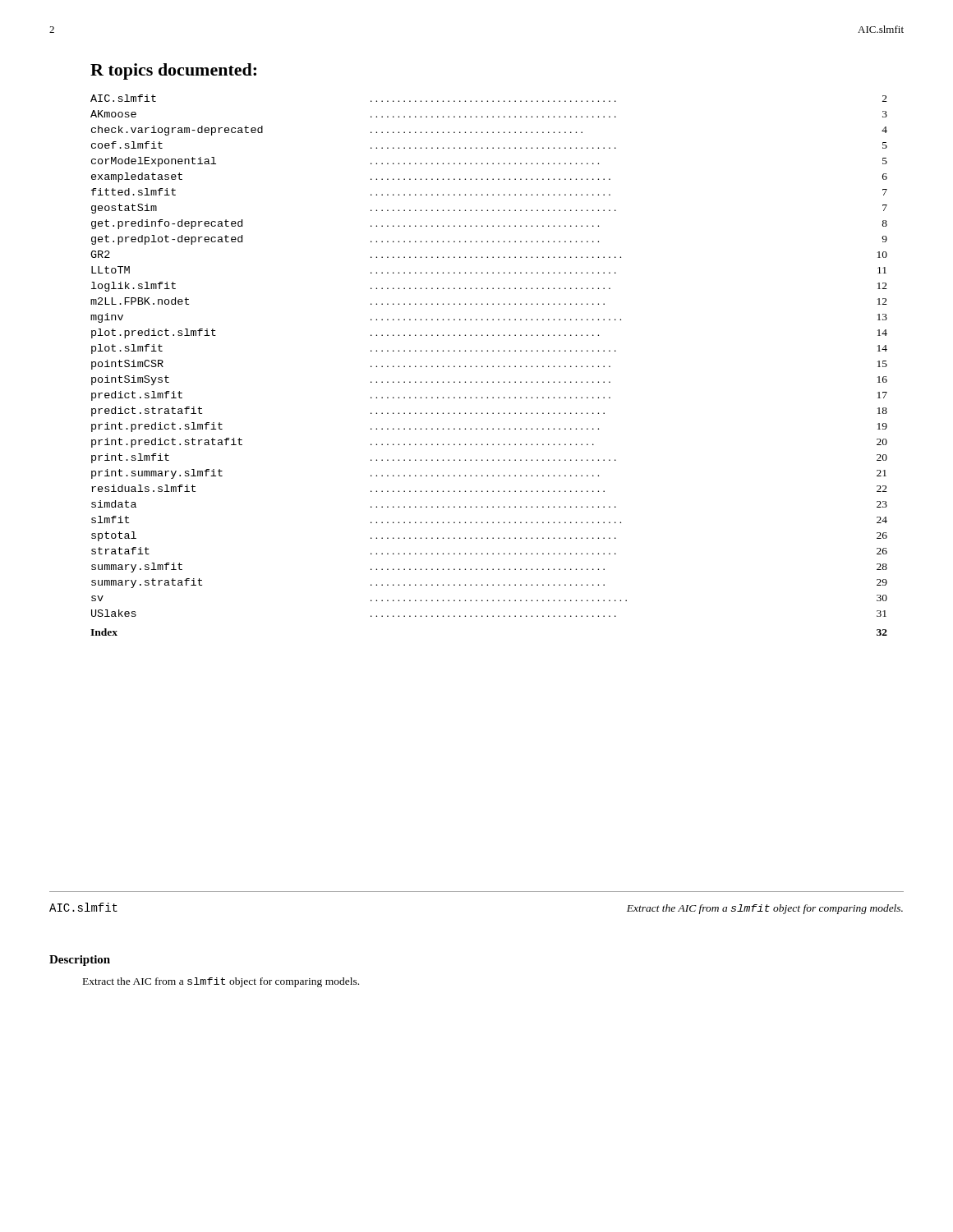The height and width of the screenshot is (1232, 953).
Task: Point to "R topics documented:"
Action: click(x=174, y=69)
